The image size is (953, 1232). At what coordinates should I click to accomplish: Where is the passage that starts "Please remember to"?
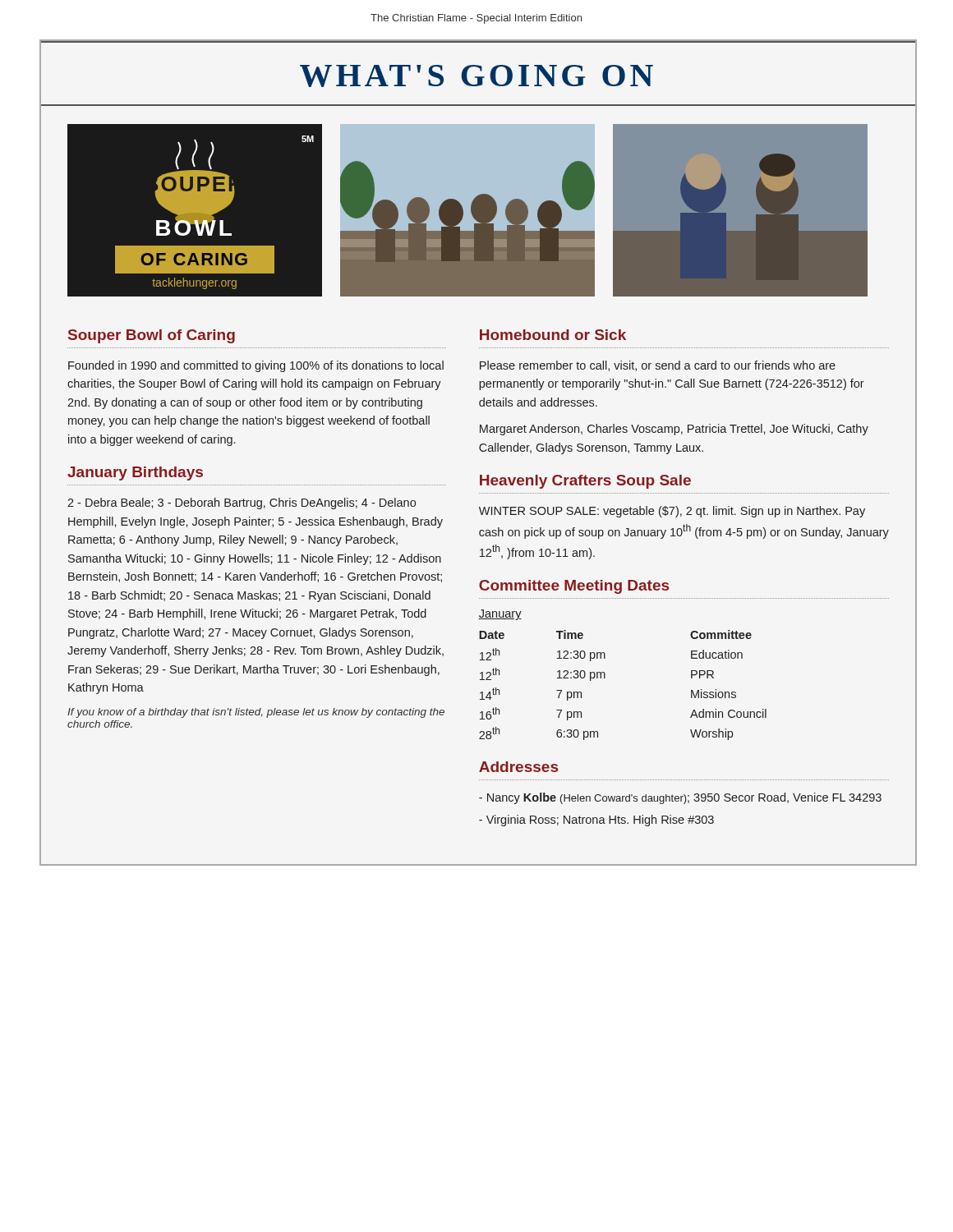click(x=671, y=384)
